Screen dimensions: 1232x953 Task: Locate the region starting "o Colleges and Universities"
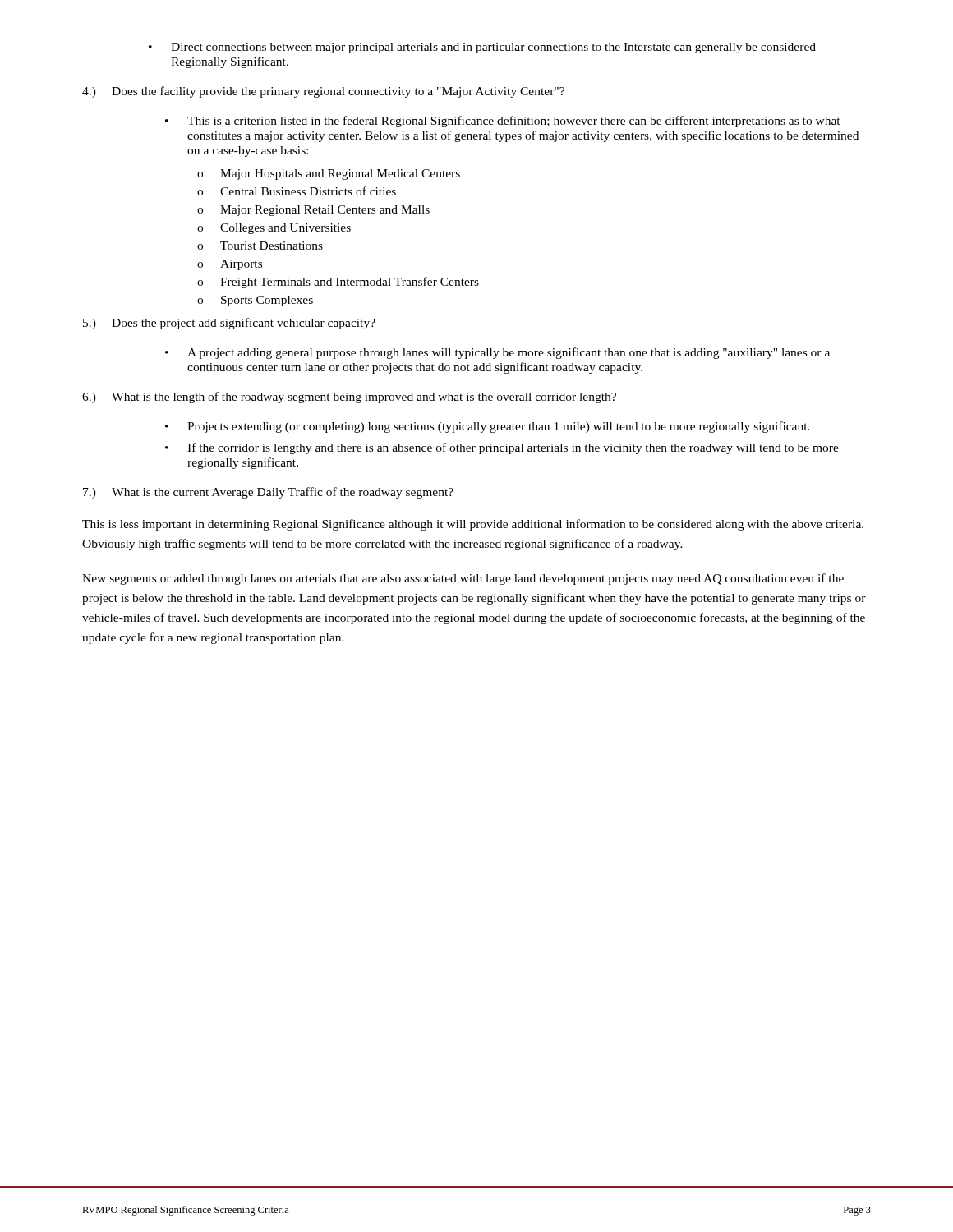coord(274,228)
